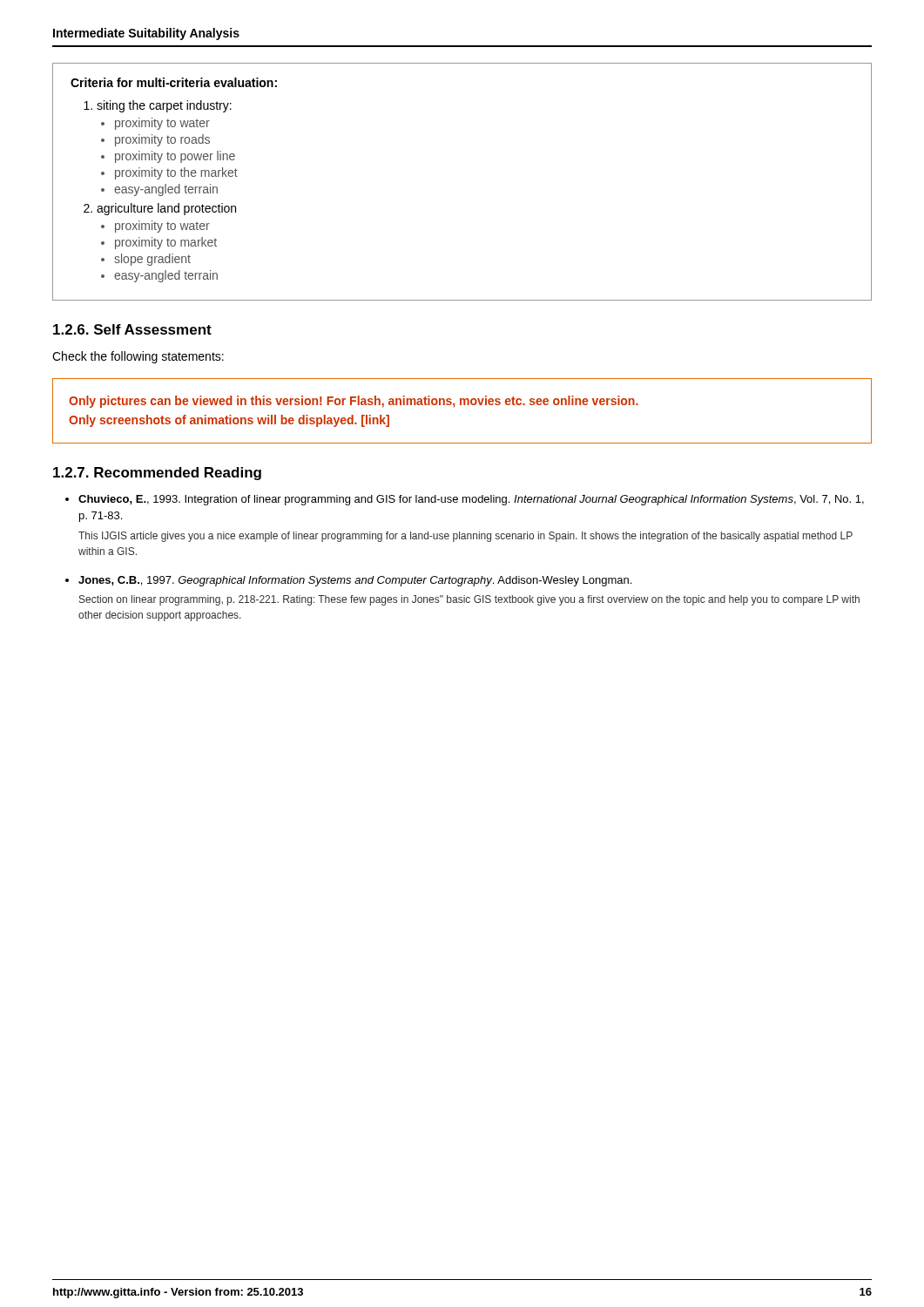Viewport: 924px width, 1307px height.
Task: Find the text block starting "Jones, C.B., 1997. Geographical"
Action: [x=475, y=598]
